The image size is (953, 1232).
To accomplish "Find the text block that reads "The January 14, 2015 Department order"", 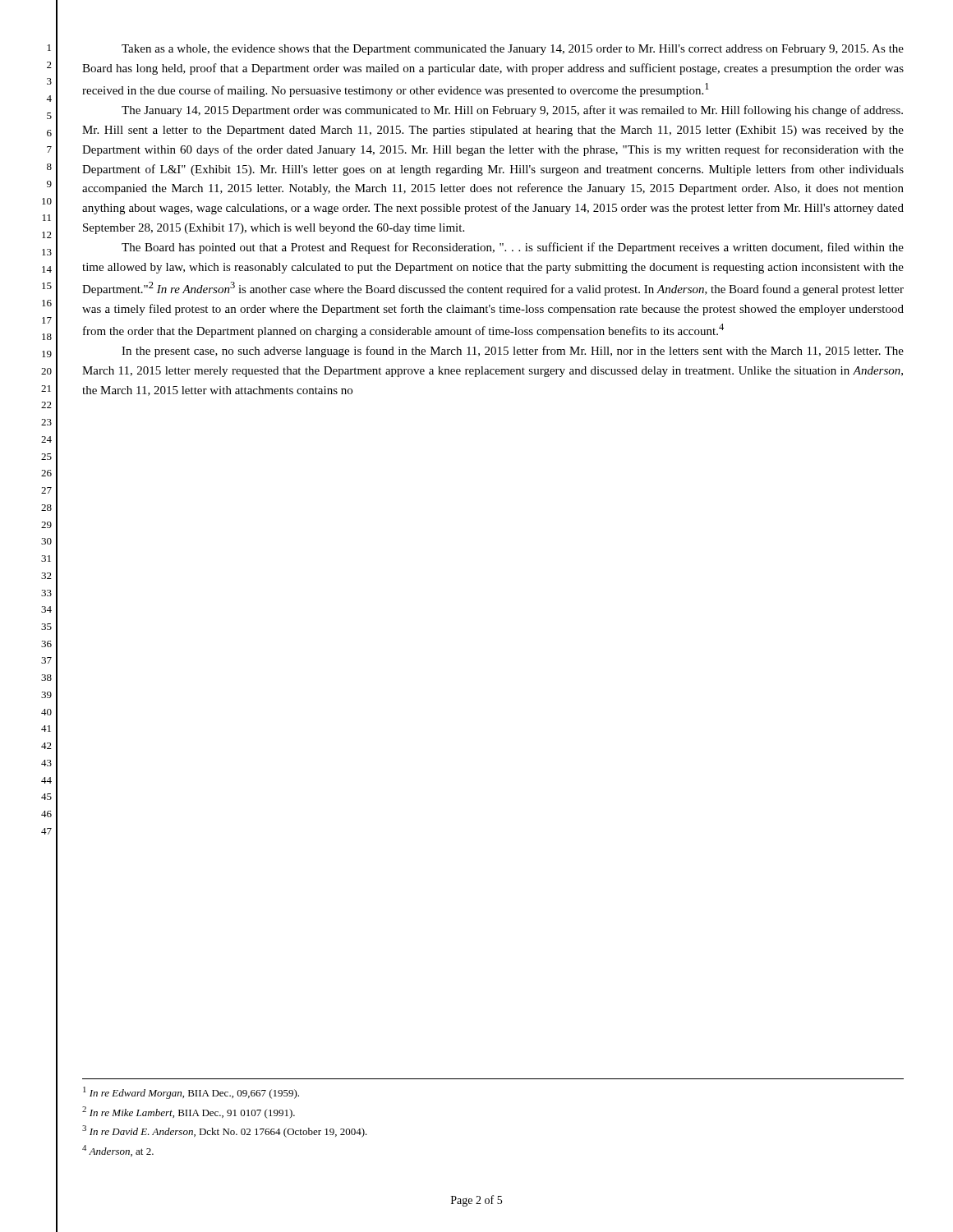I will [493, 169].
